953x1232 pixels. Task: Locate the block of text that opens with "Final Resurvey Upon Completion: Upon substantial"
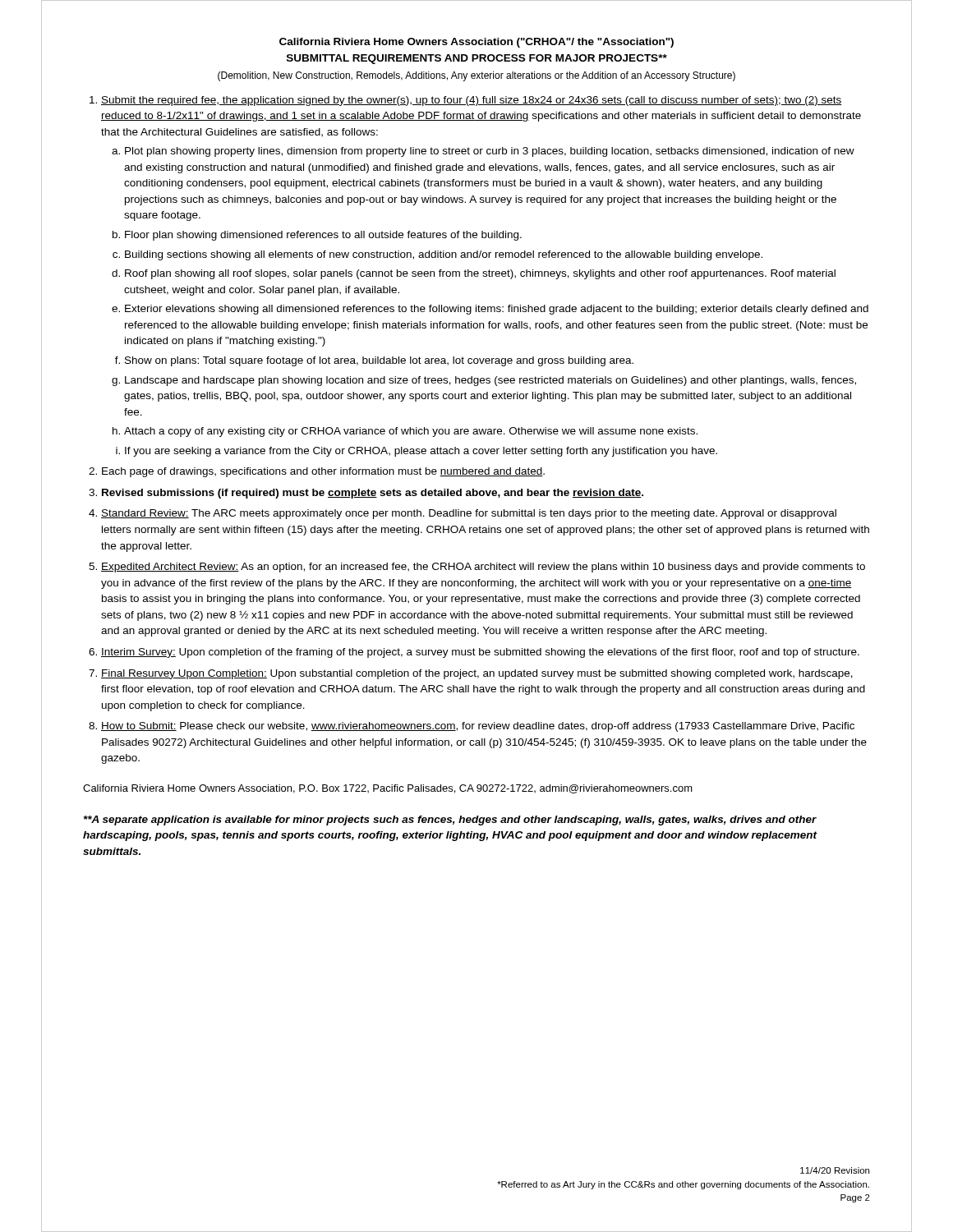[483, 689]
